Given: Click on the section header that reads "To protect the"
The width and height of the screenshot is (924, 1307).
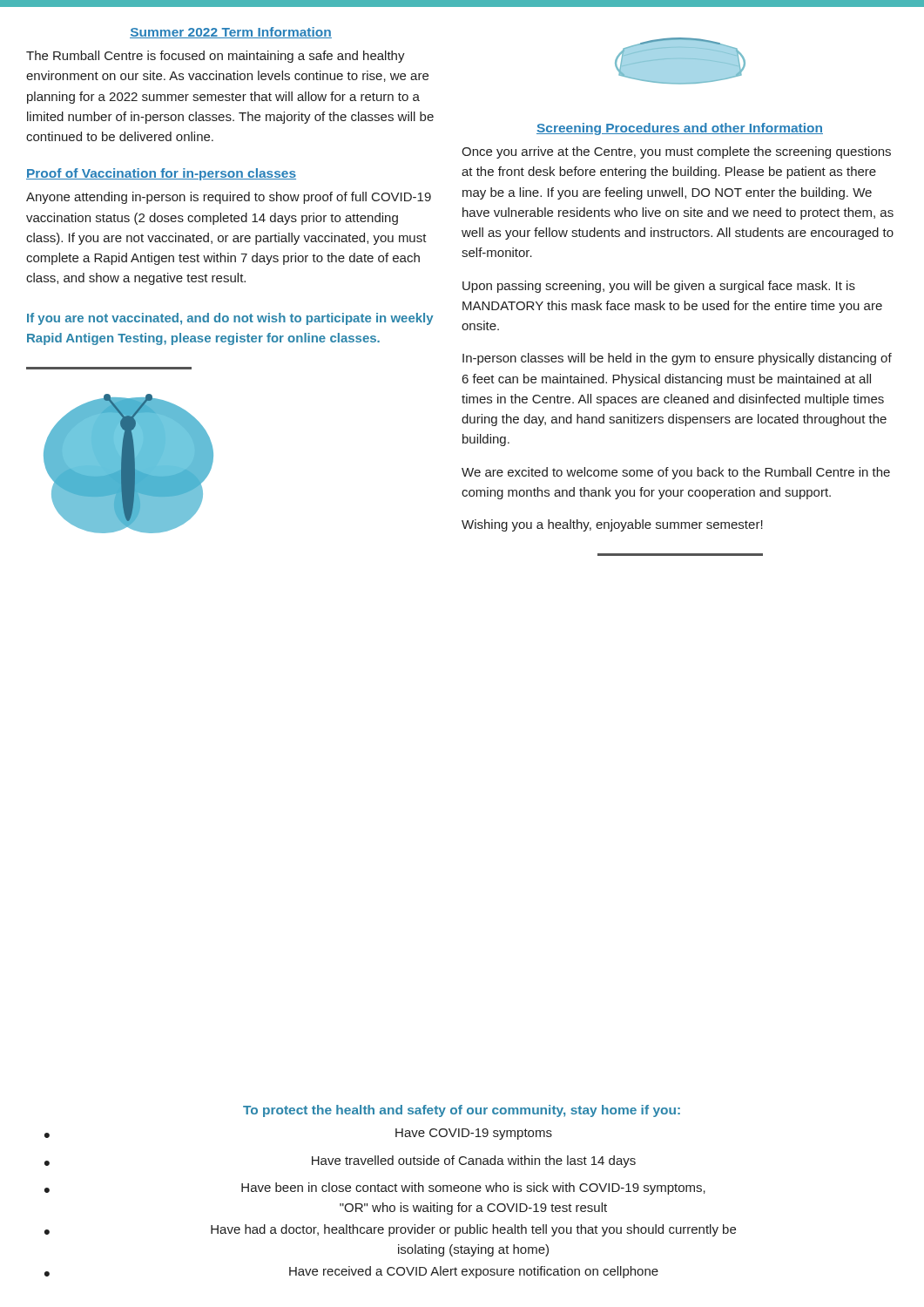Looking at the screenshot, I should pos(462,1110).
